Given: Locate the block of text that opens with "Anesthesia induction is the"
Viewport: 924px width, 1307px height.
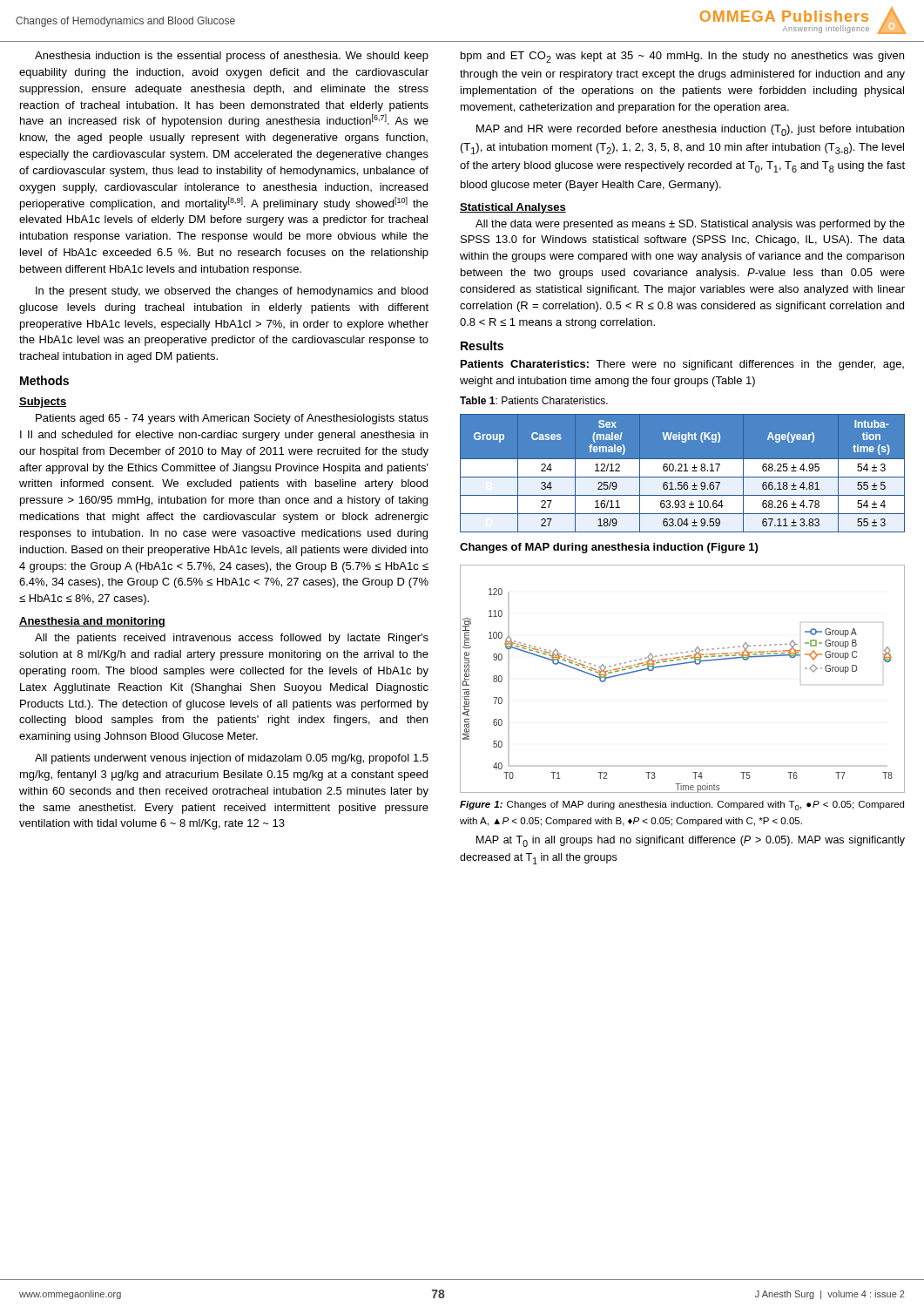Looking at the screenshot, I should point(224,163).
